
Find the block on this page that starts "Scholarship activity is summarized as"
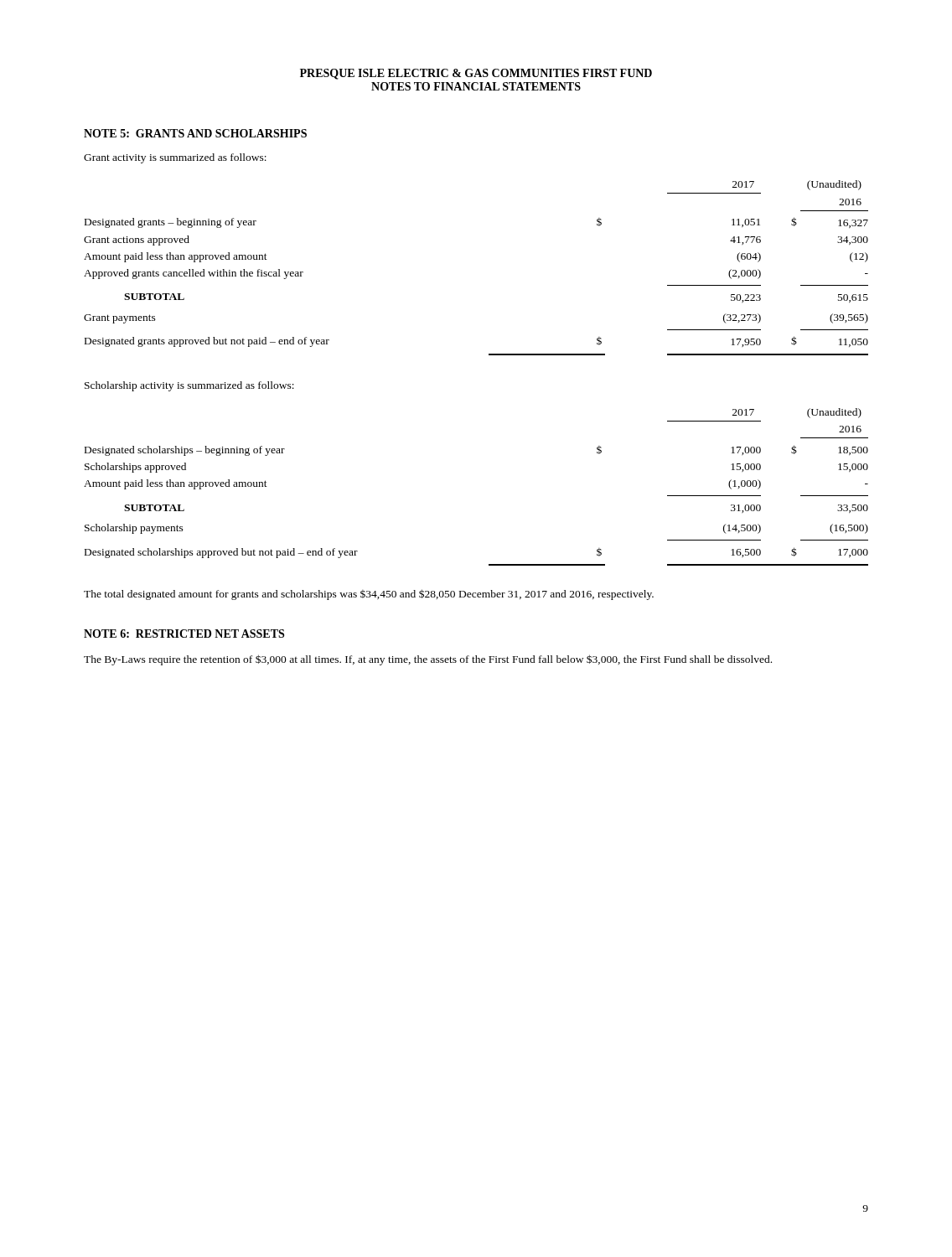point(189,385)
